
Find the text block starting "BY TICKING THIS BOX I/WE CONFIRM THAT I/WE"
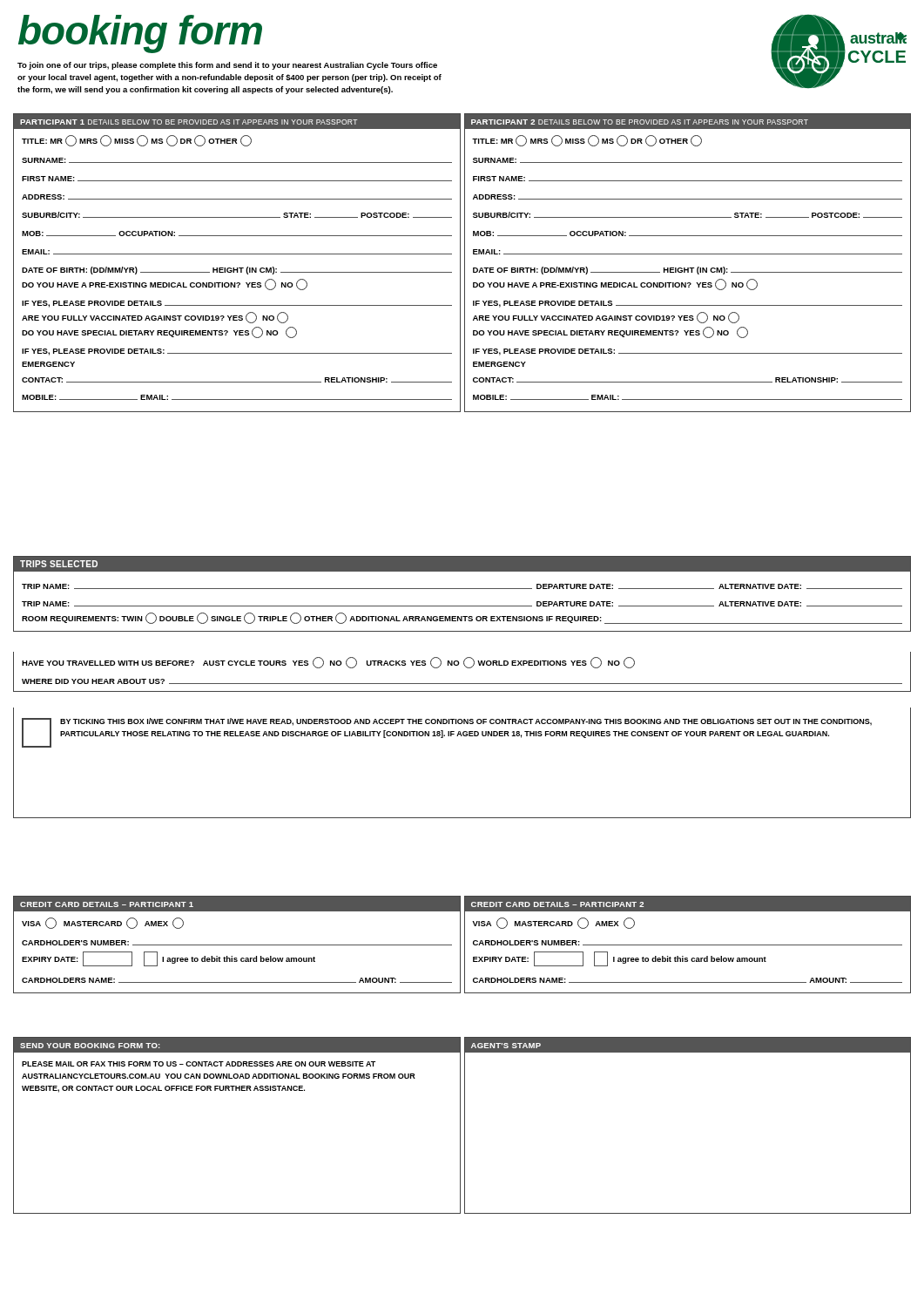pos(466,728)
